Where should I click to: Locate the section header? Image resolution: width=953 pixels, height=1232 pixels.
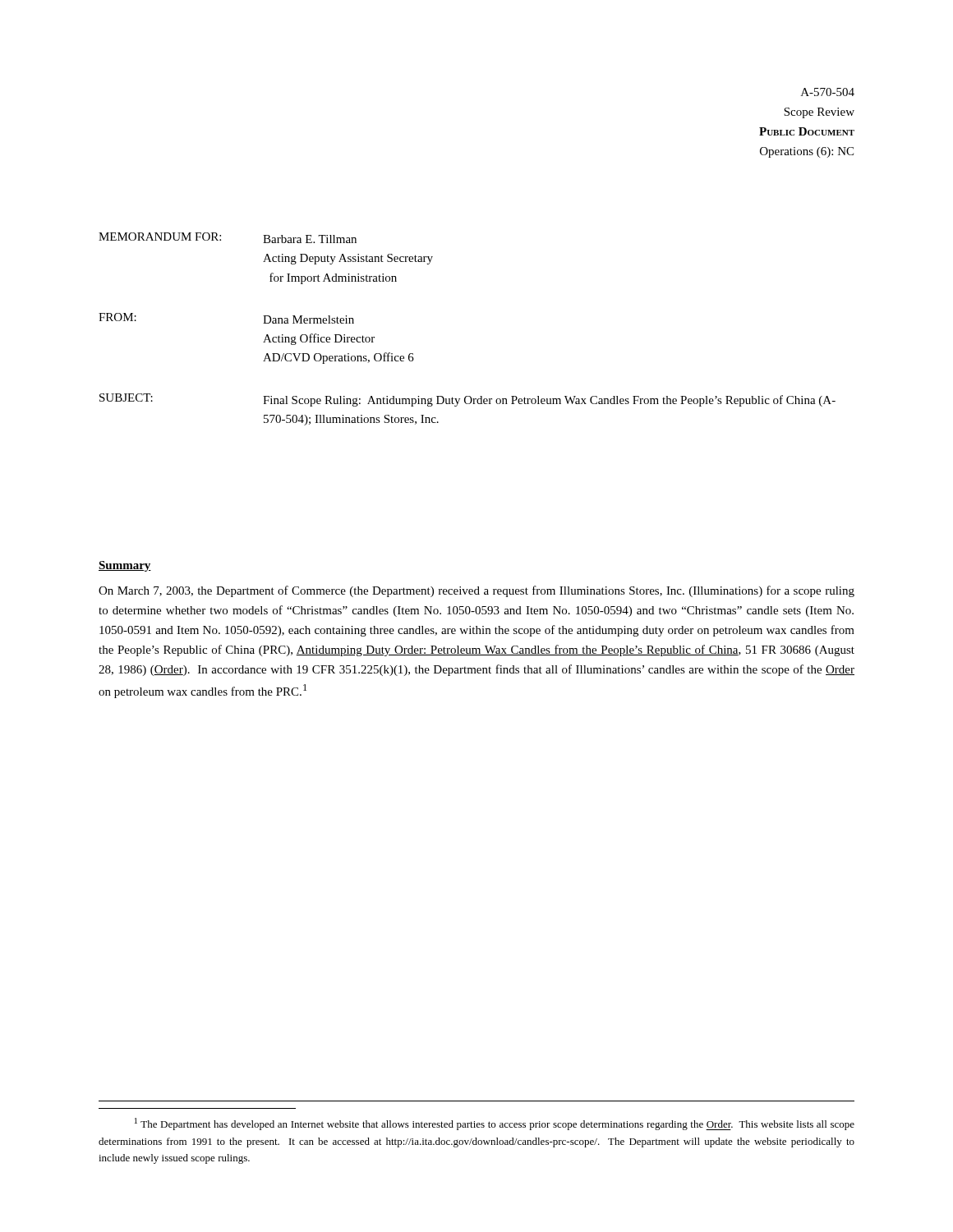tap(125, 565)
